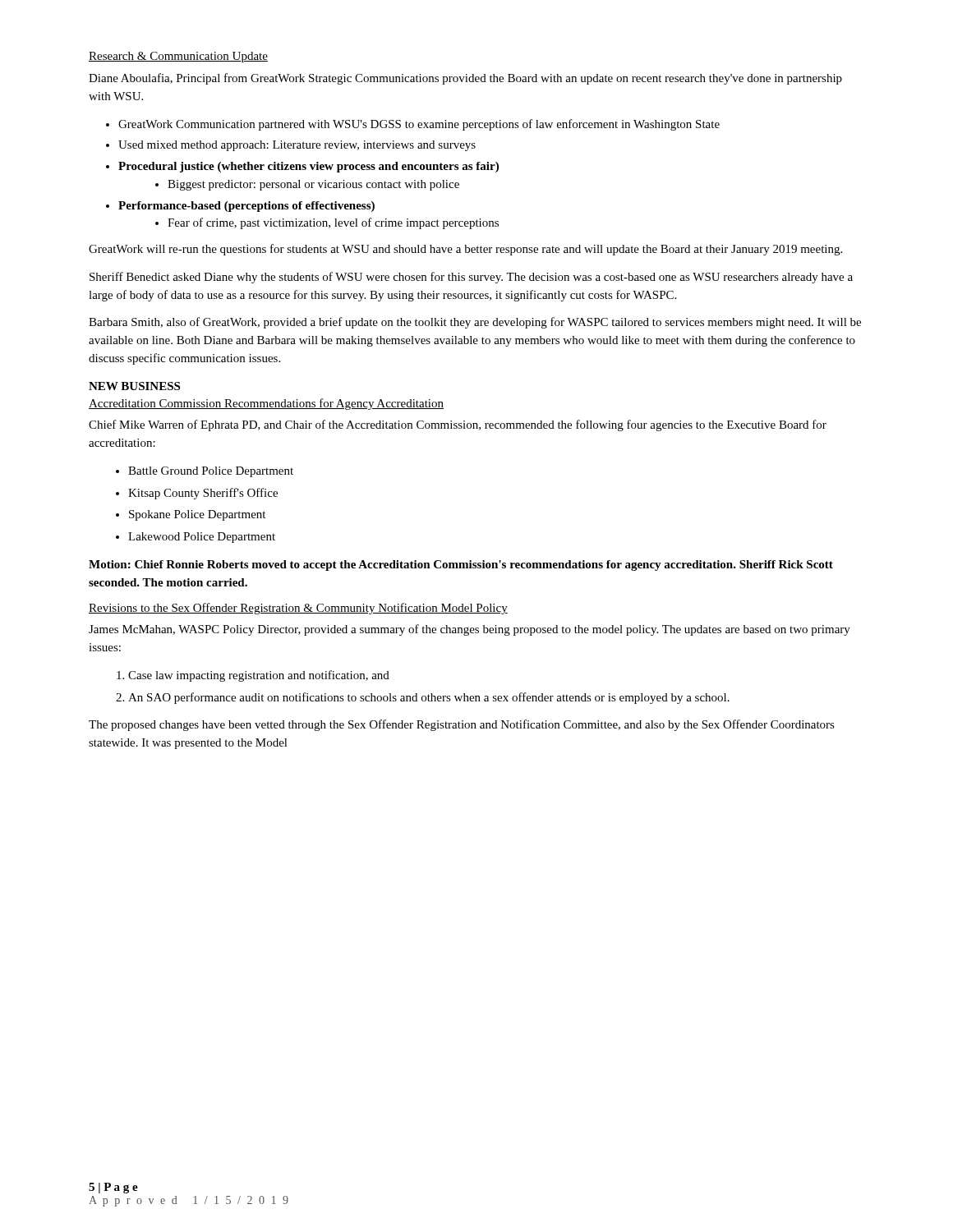The width and height of the screenshot is (953, 1232).
Task: Locate the section header that reads "Revisions to the Sex"
Action: (x=298, y=608)
